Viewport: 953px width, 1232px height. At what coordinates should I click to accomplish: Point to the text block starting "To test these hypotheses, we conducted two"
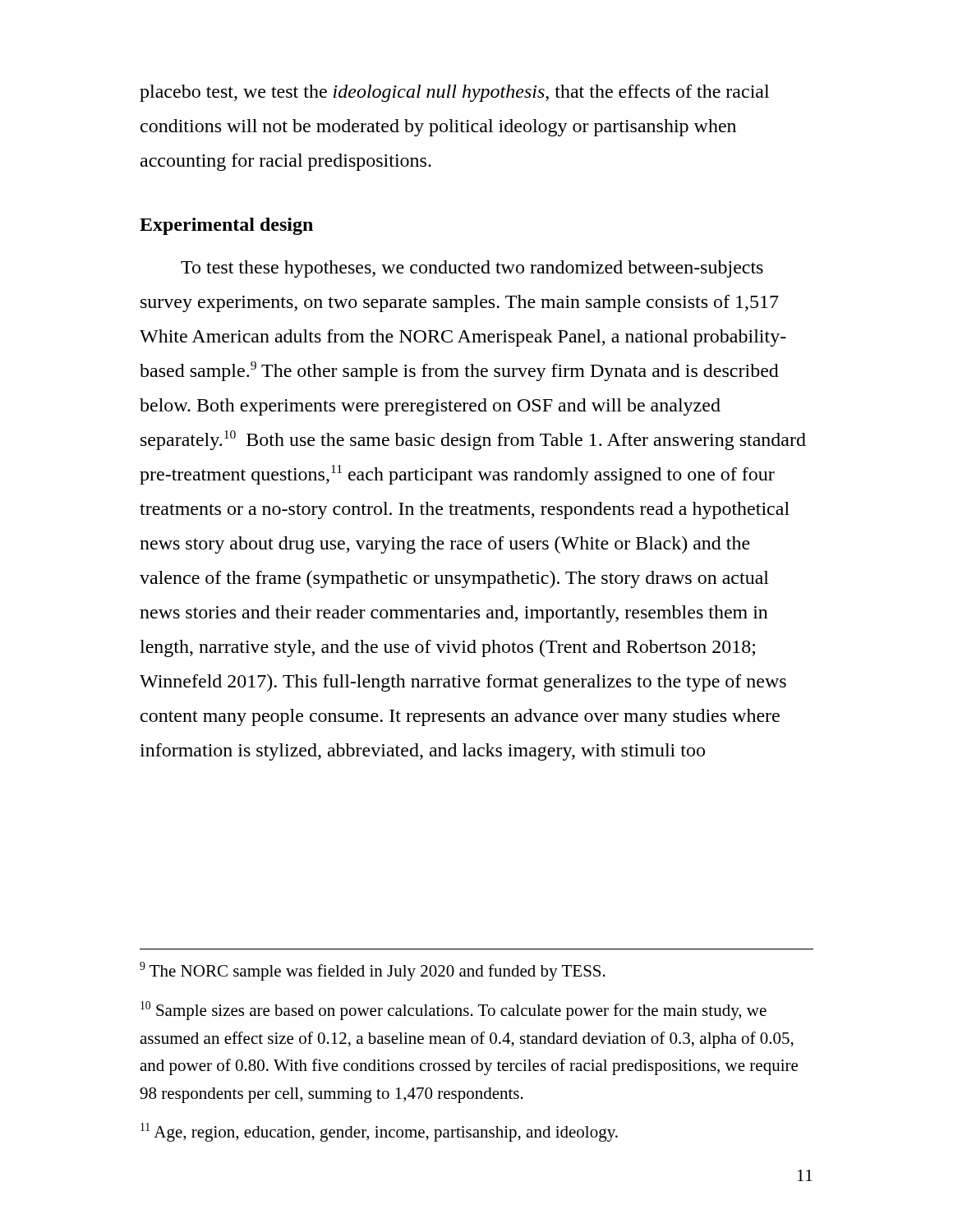(x=473, y=508)
